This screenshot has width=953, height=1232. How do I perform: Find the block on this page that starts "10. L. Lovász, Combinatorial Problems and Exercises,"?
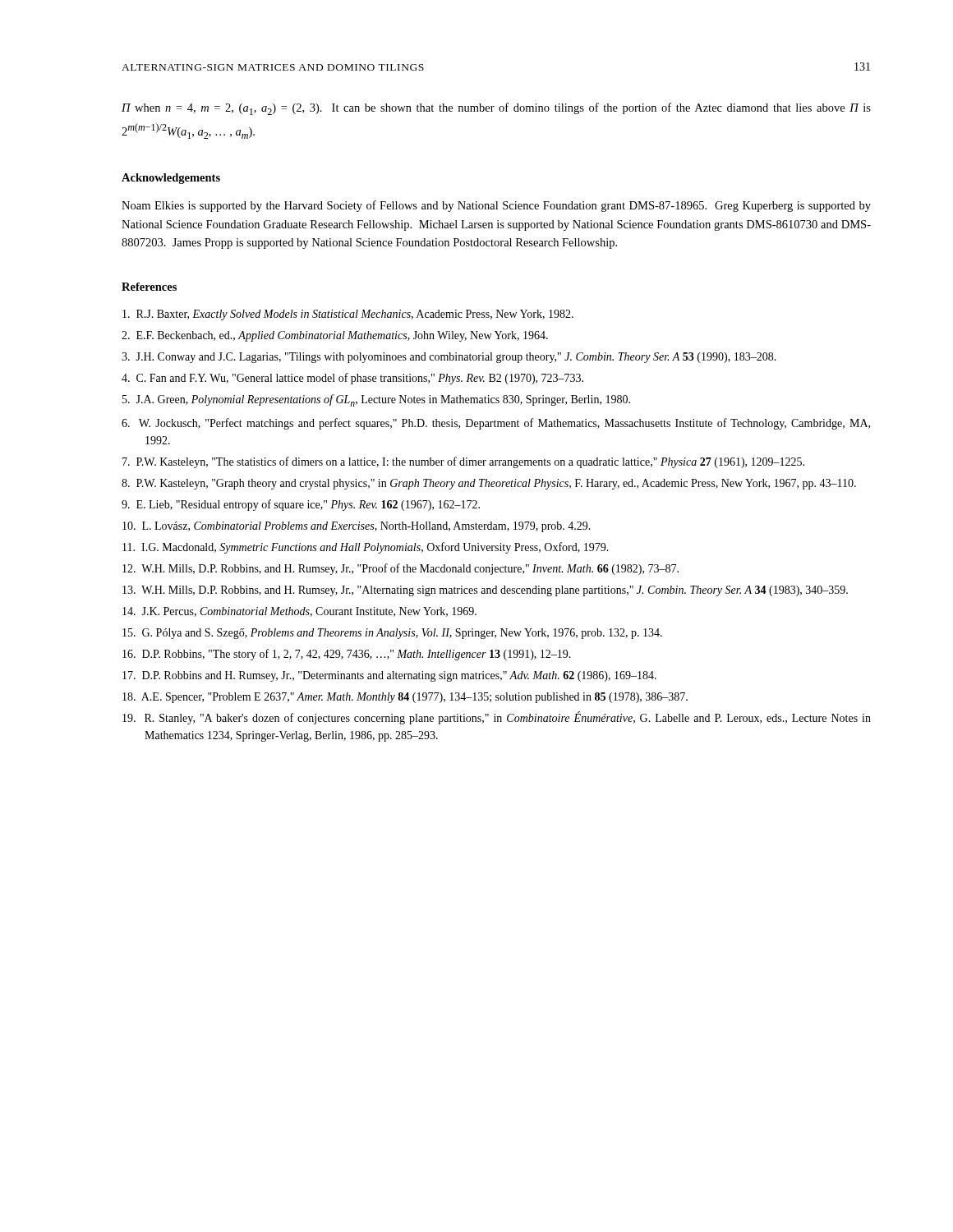pyautogui.click(x=356, y=526)
